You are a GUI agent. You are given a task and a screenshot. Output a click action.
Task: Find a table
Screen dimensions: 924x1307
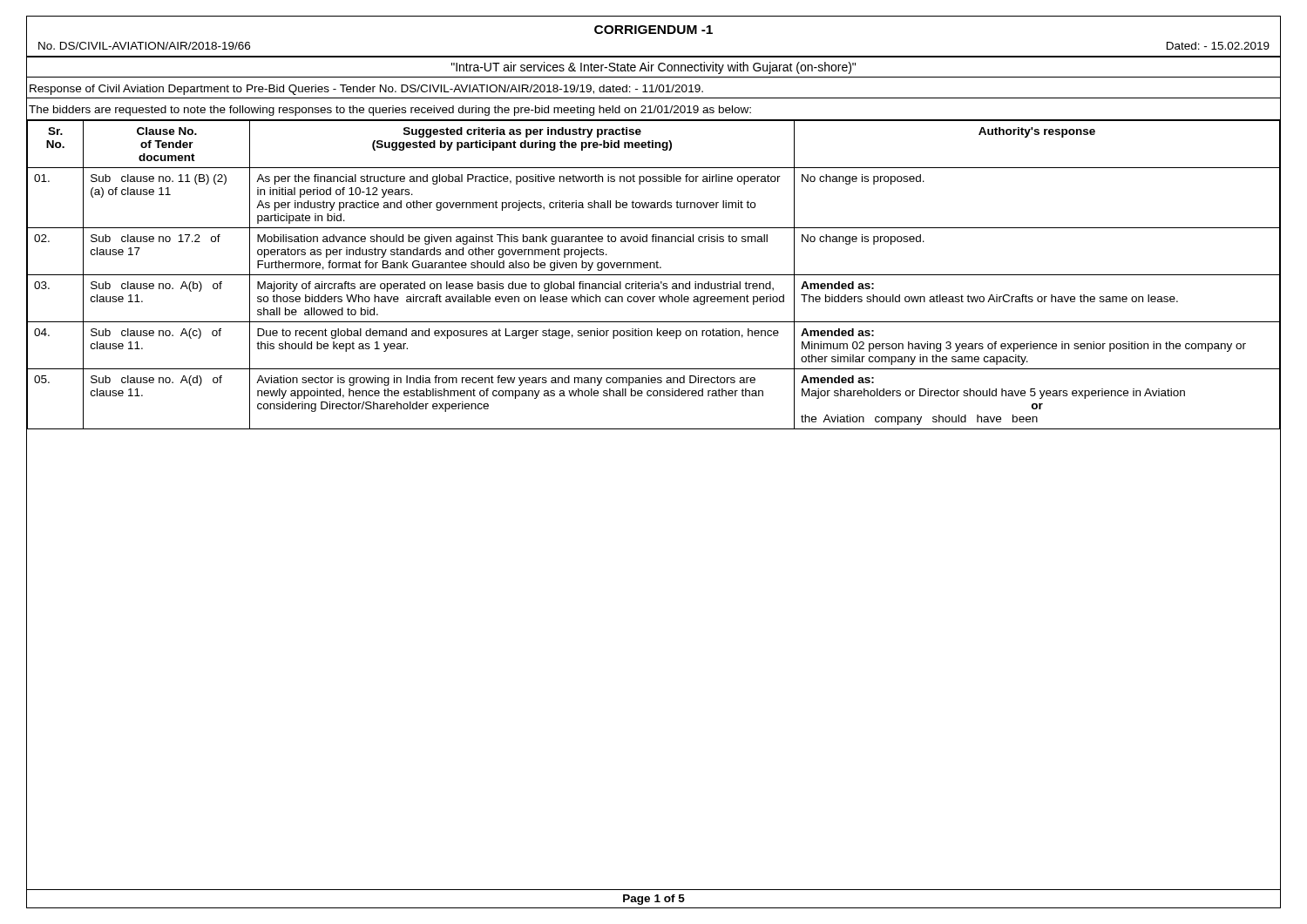654,275
